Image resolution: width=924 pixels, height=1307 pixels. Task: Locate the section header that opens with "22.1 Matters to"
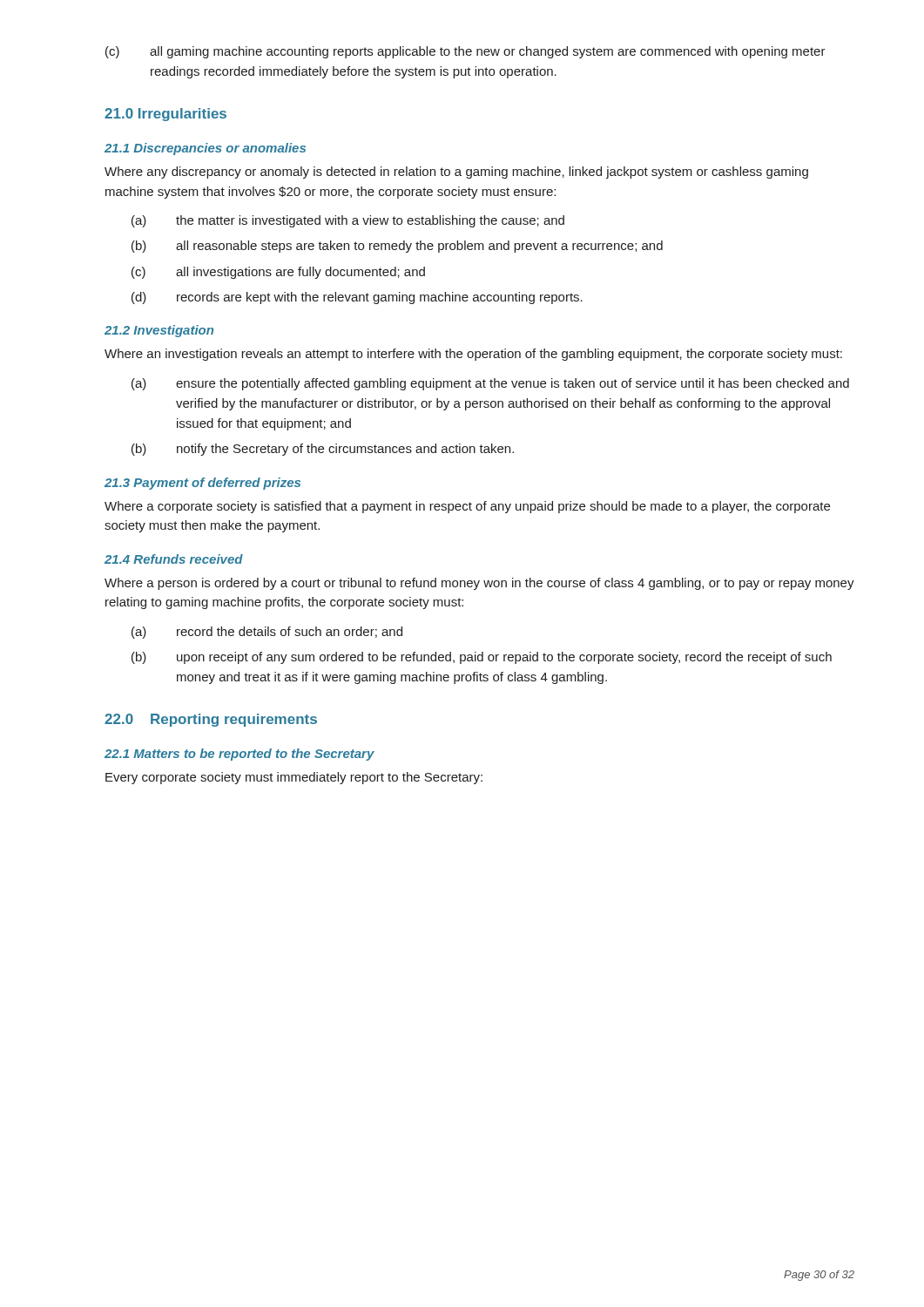(239, 755)
